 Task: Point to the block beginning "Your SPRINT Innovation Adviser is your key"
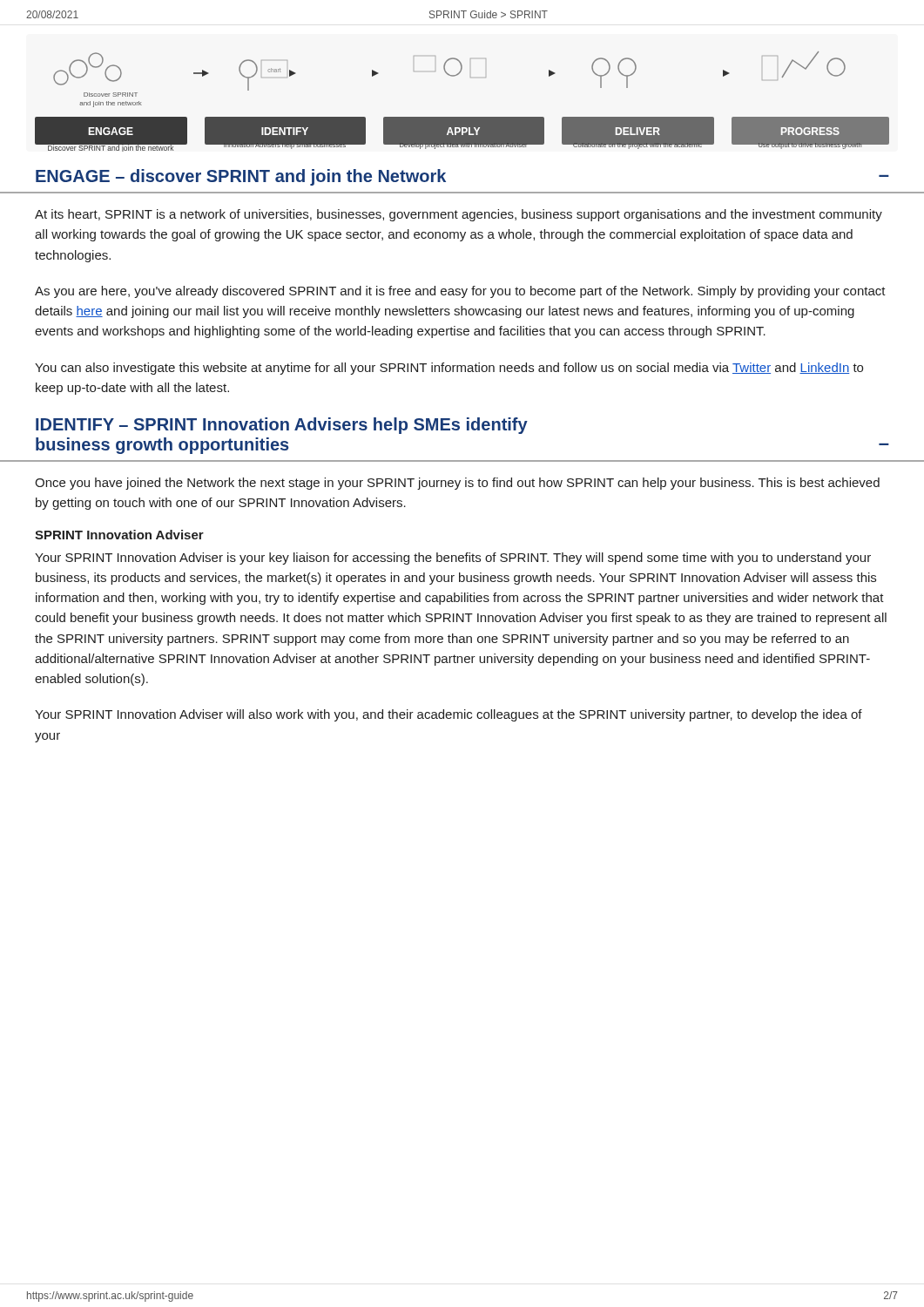coord(461,618)
